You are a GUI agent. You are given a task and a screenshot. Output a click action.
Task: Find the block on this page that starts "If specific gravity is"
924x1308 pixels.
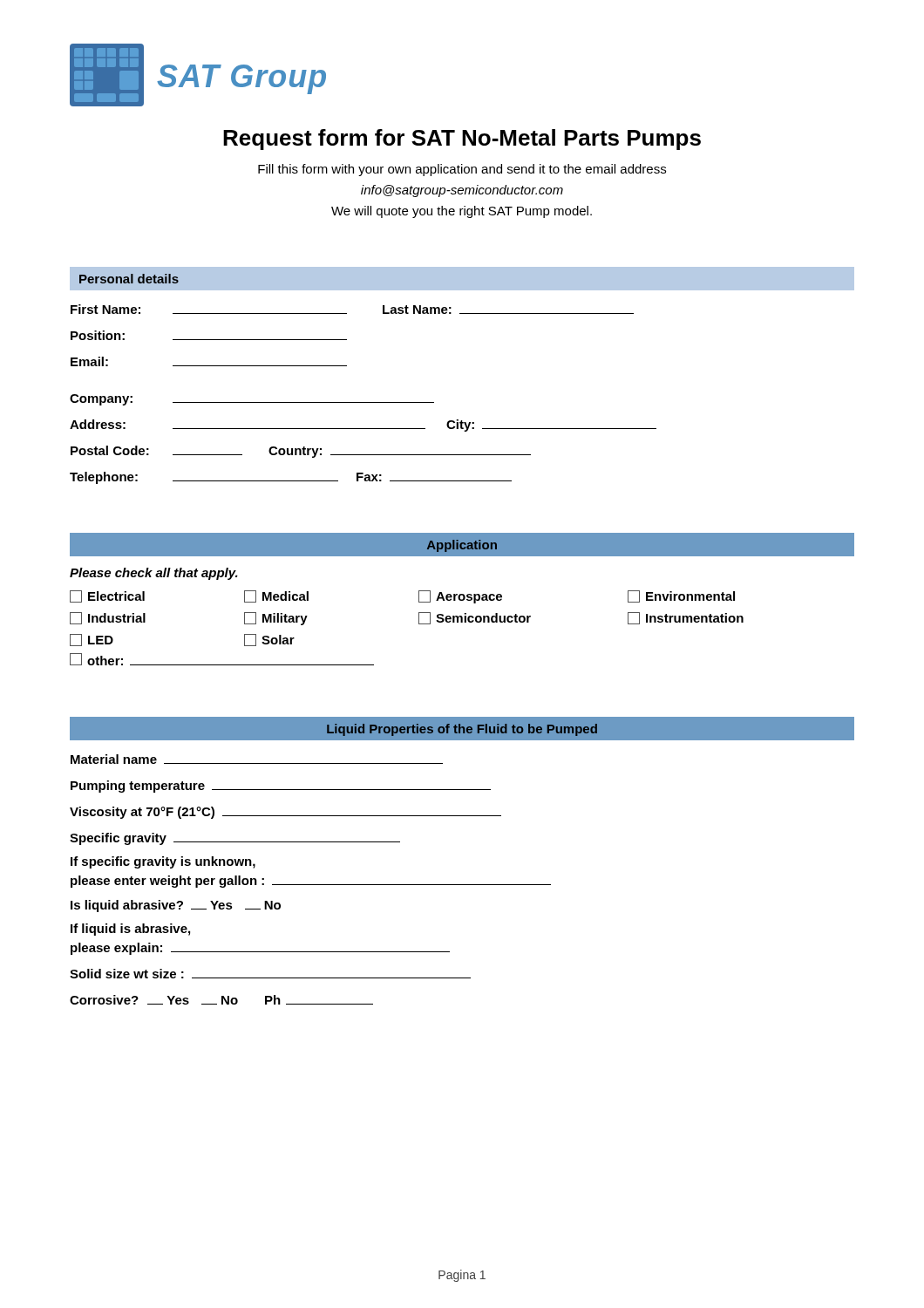point(163,861)
